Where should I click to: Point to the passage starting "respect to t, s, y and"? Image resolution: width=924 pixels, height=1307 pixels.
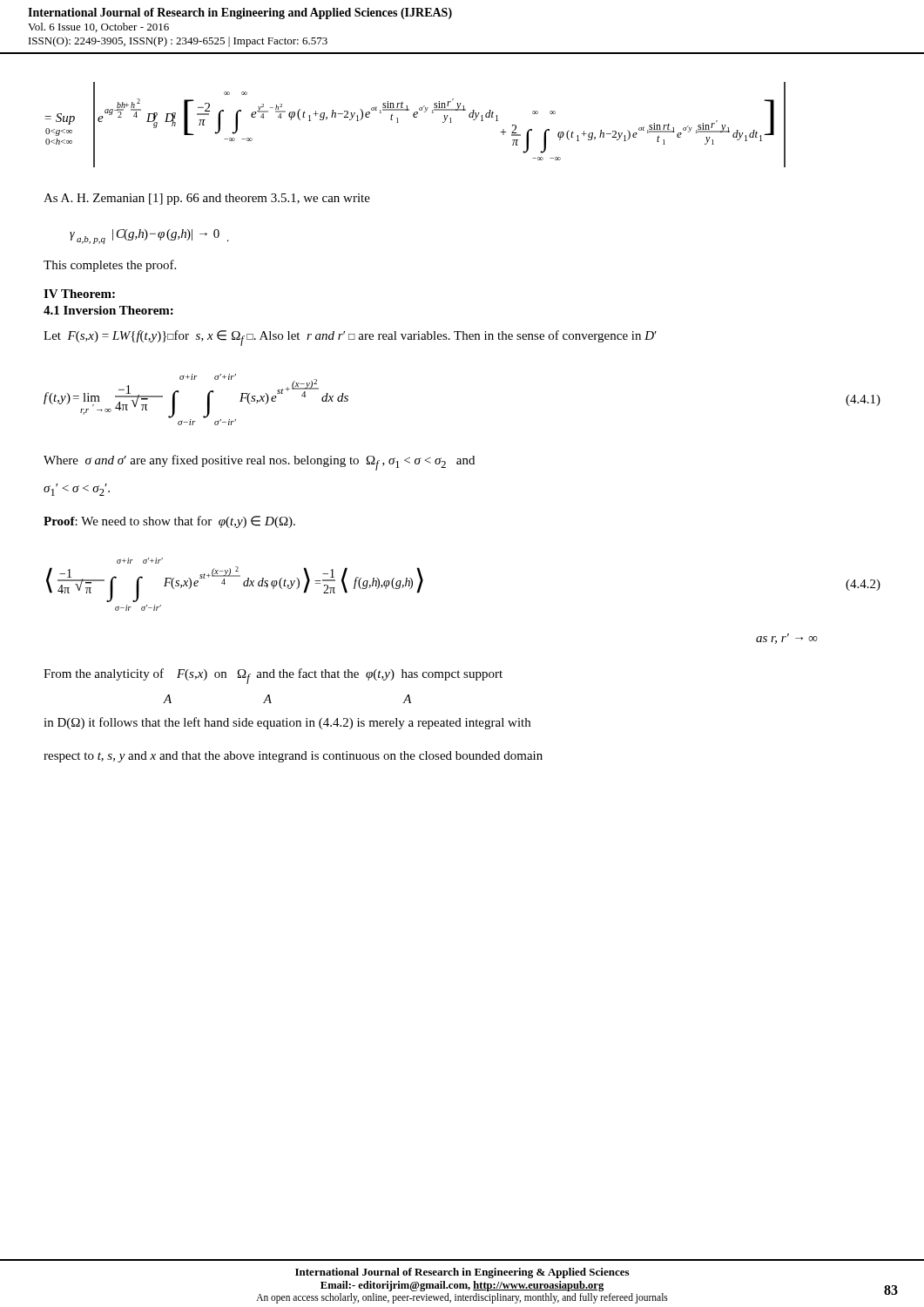pos(293,756)
